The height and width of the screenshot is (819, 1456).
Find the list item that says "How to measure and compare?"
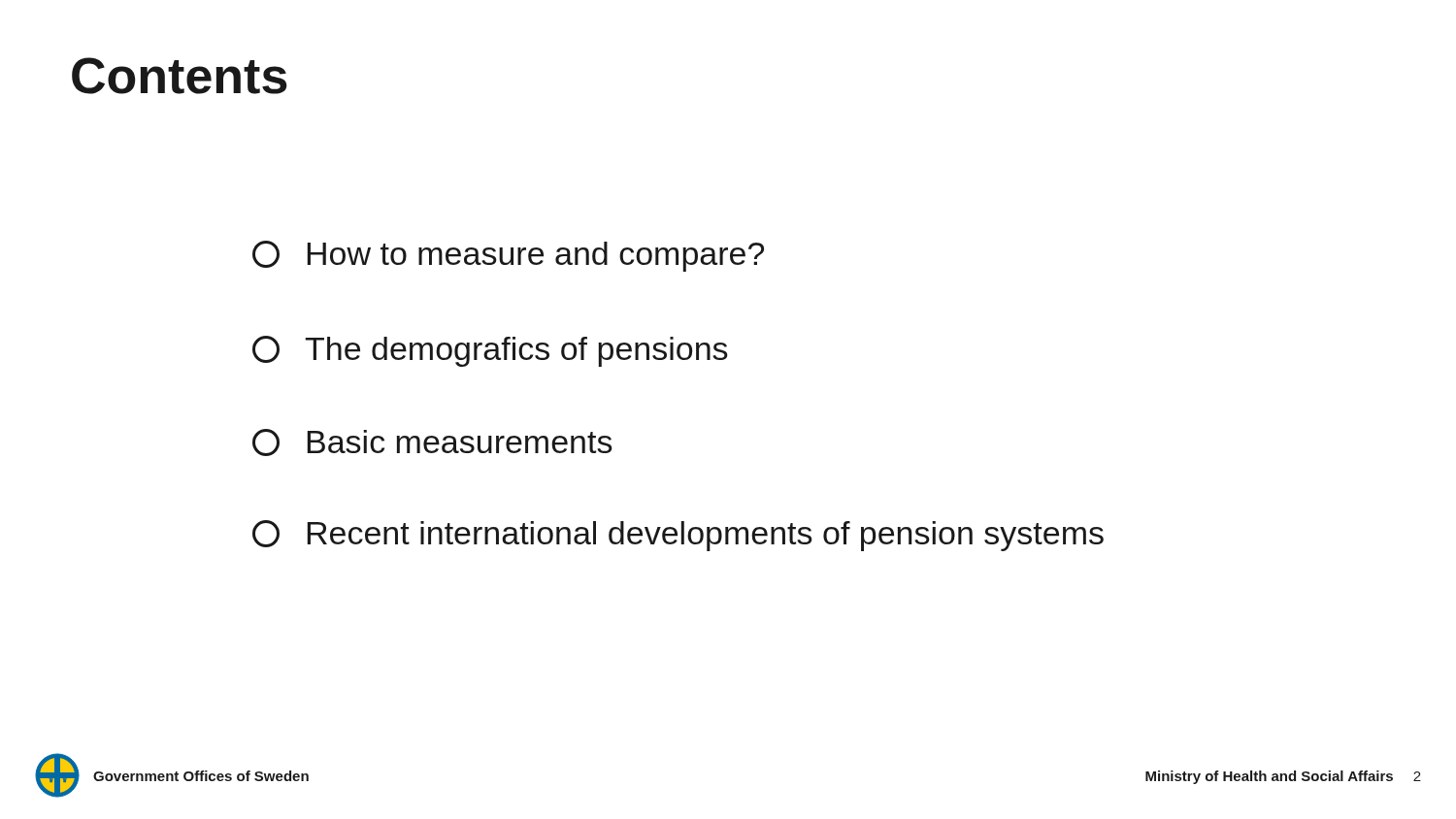pyautogui.click(x=509, y=253)
